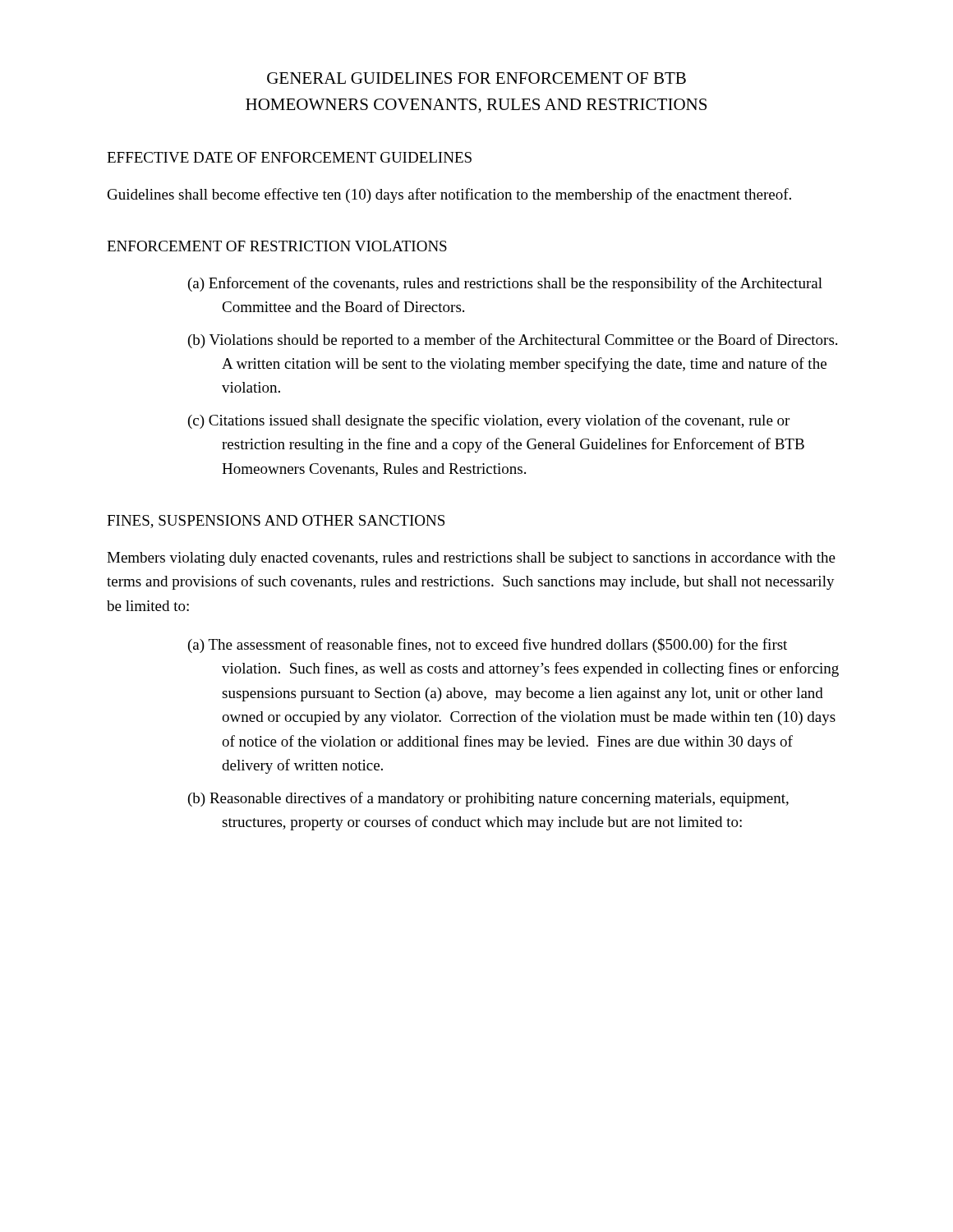Navigate to the element starting "EFFECTIVE DATE OF ENFORCEMENT GUIDELINES"
Screen dimensions: 1232x953
[290, 157]
